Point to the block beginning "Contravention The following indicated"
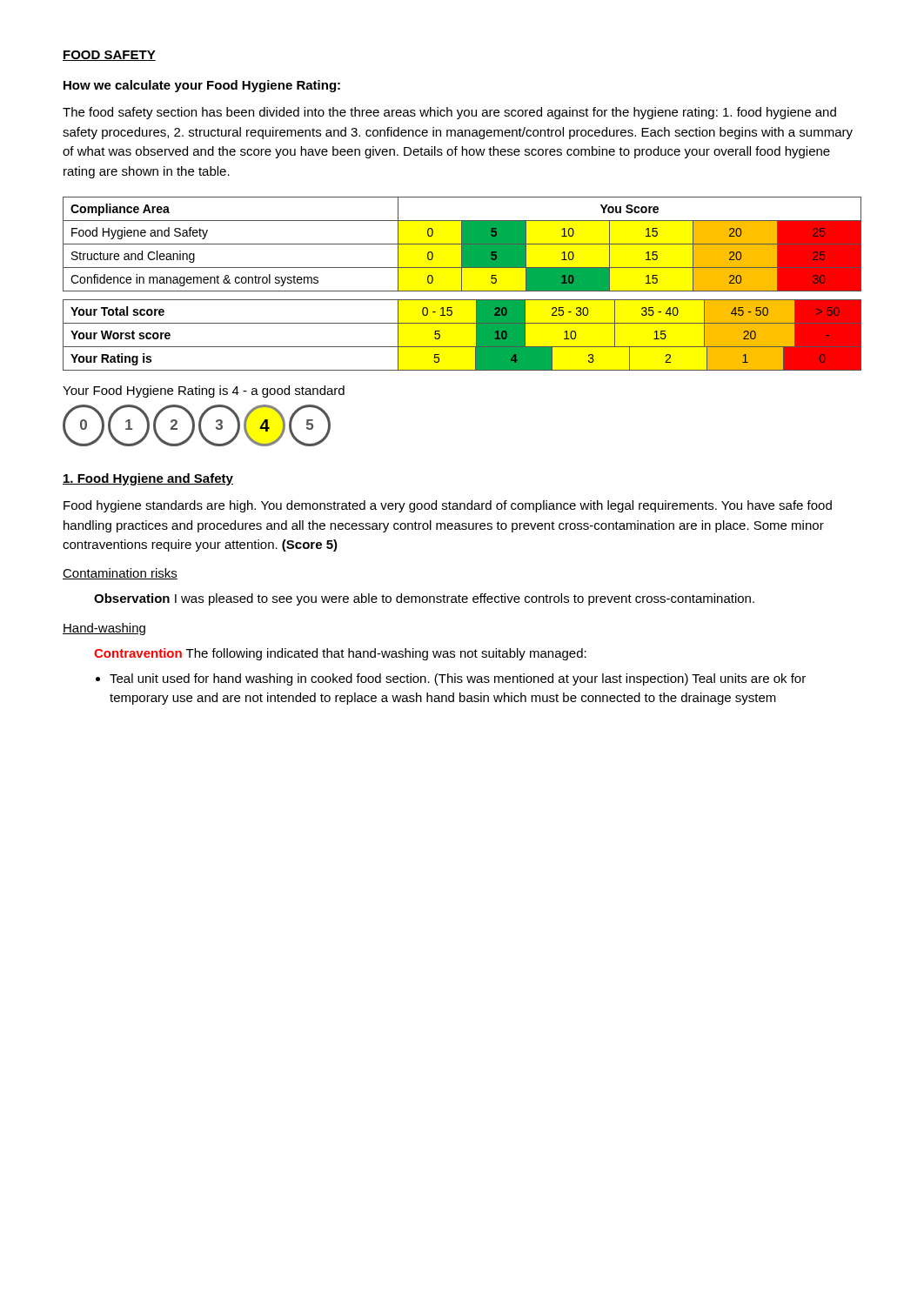924x1305 pixels. click(x=340, y=653)
